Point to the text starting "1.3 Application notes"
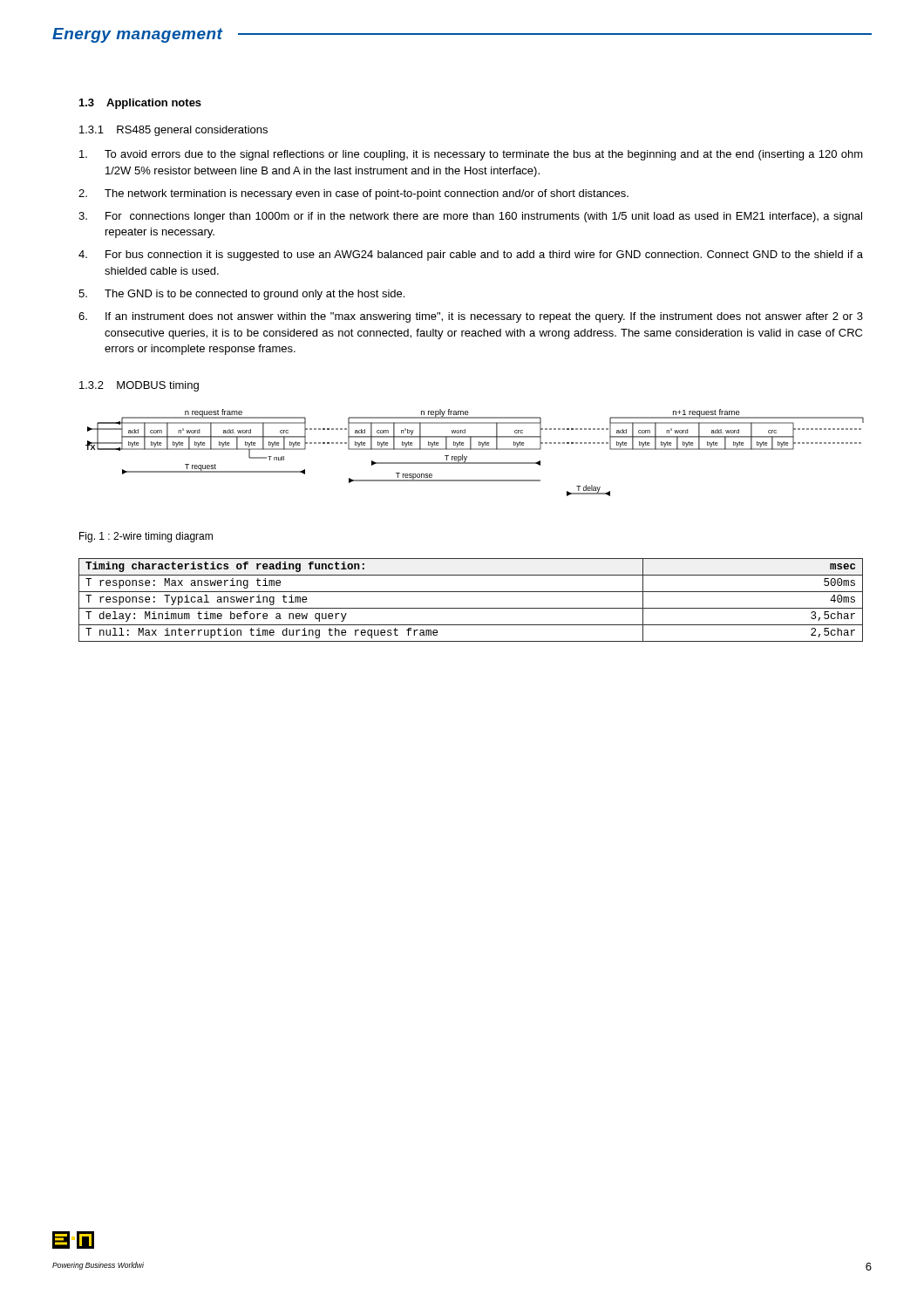Screen dimensions: 1308x924 pos(140,102)
